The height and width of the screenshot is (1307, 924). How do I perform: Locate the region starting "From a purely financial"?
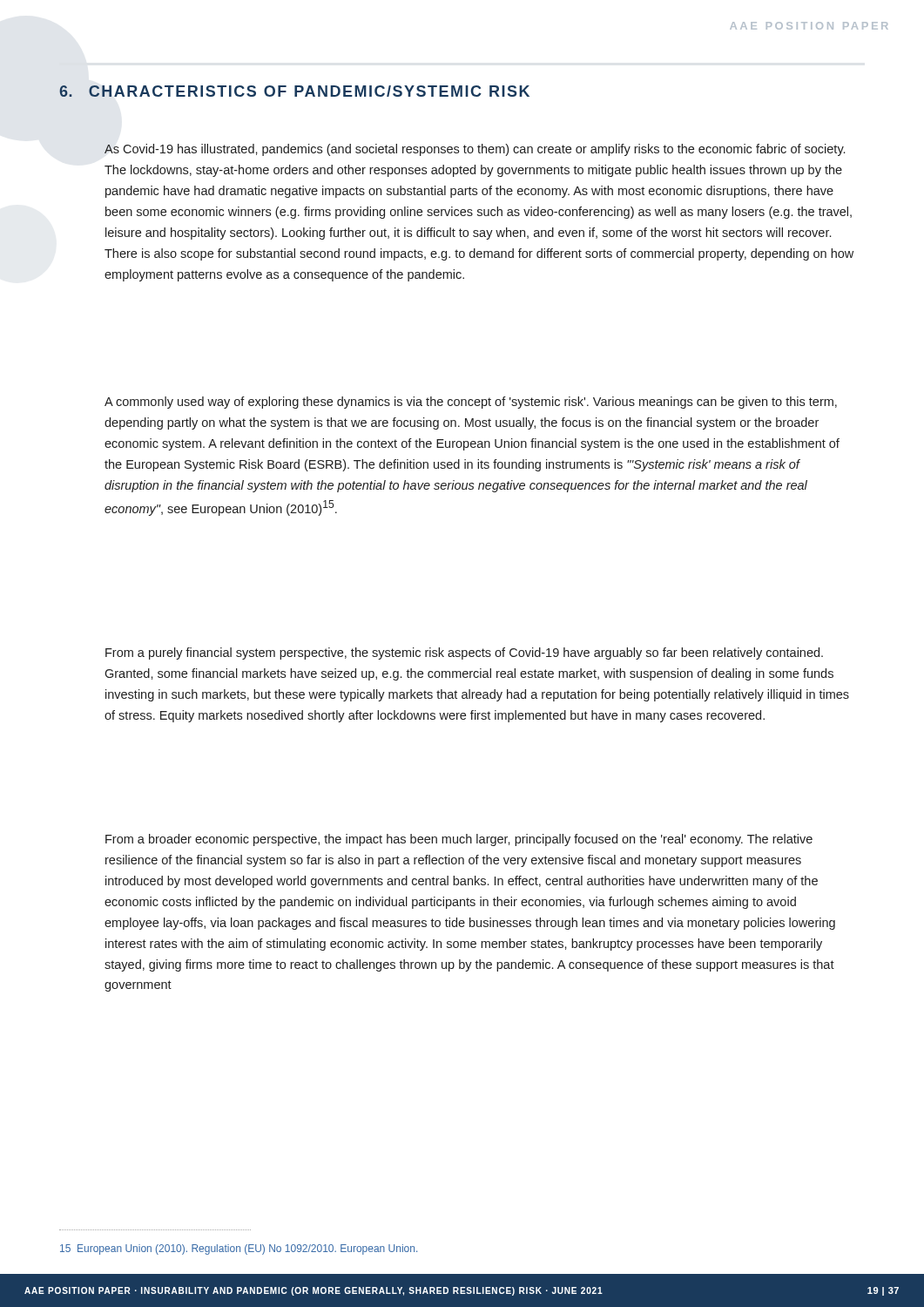point(477,684)
